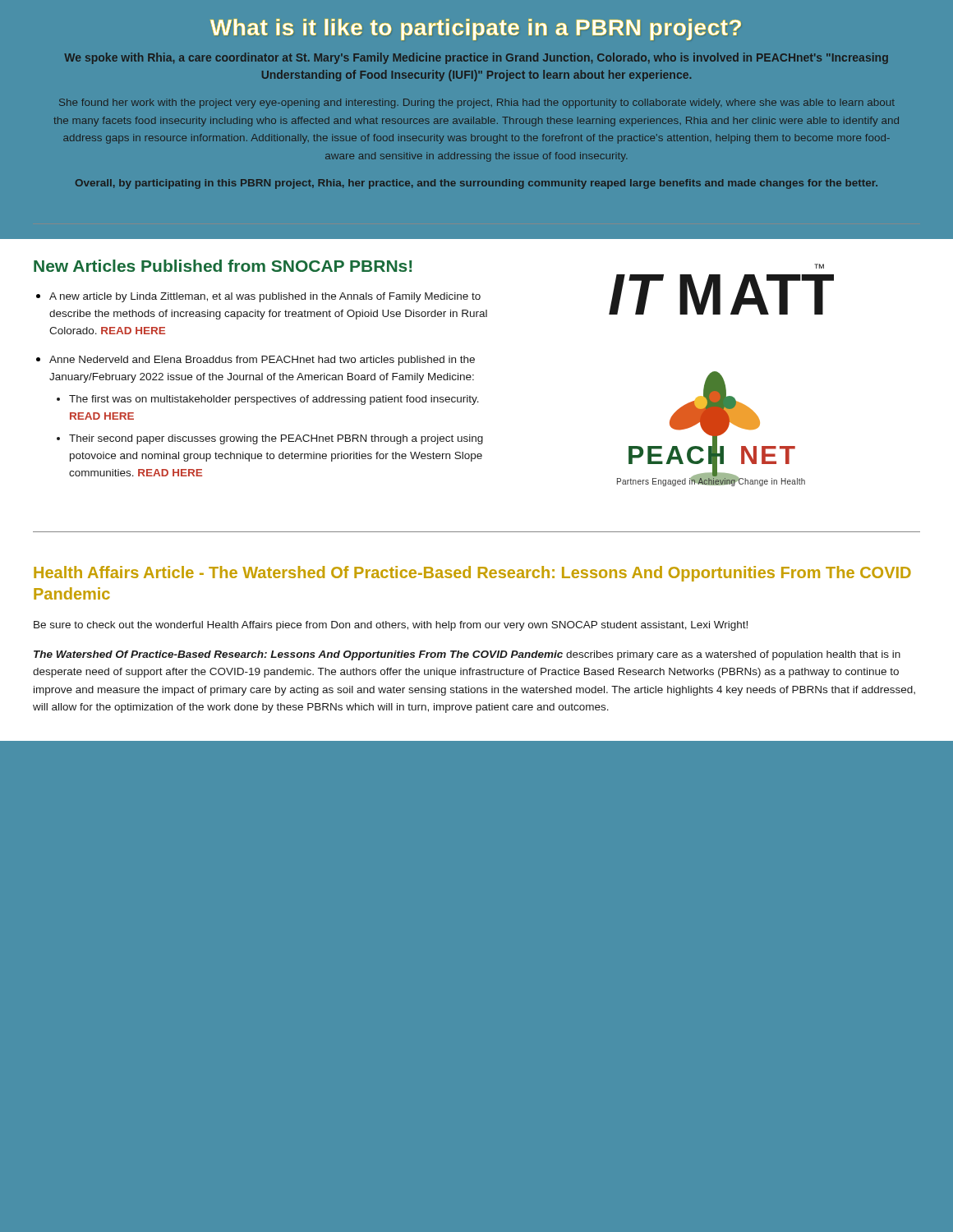Find the block starting "She found her work with"
Viewport: 953px width, 1232px height.
pos(476,129)
